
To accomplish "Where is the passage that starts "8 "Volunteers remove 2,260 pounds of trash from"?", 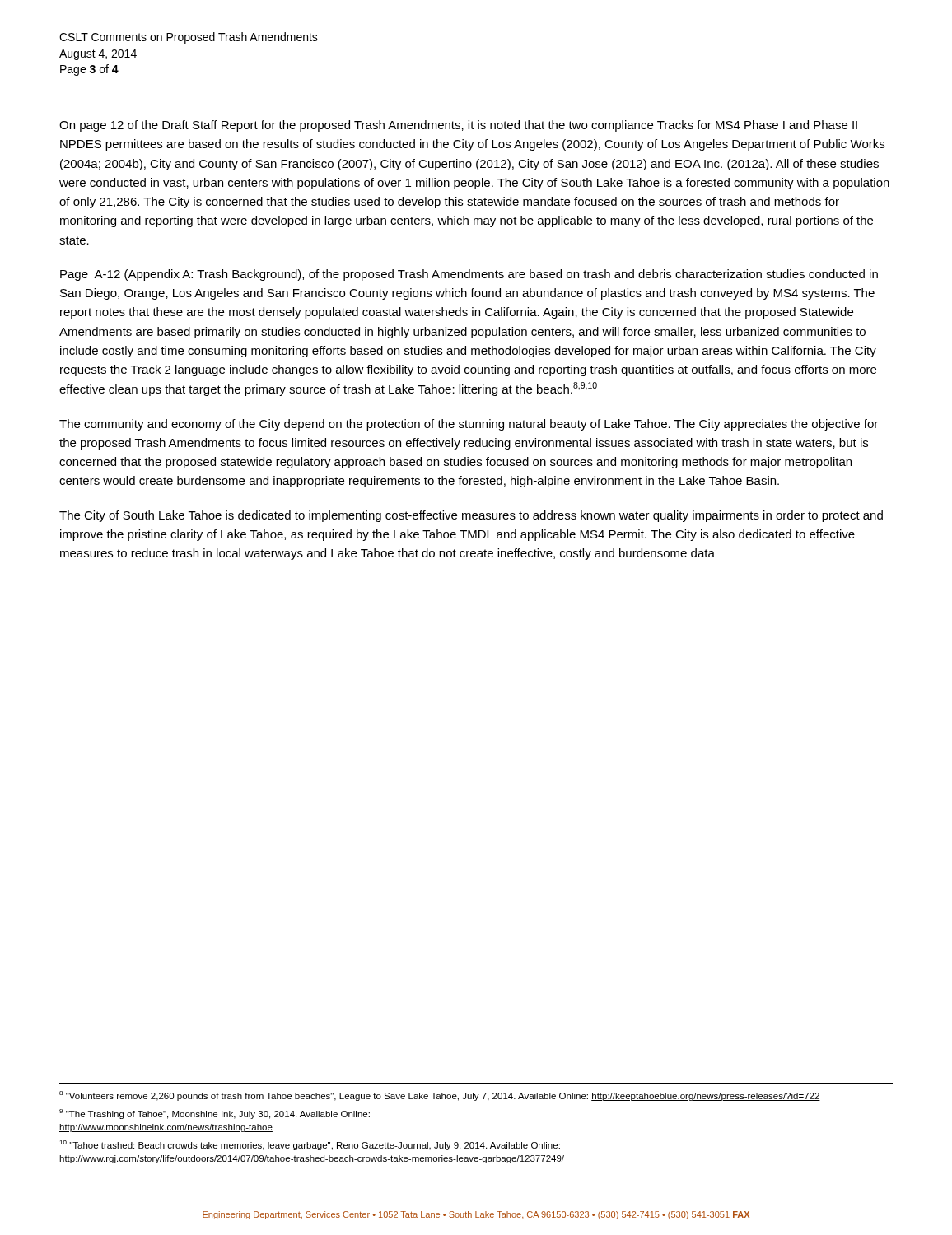I will point(476,1096).
